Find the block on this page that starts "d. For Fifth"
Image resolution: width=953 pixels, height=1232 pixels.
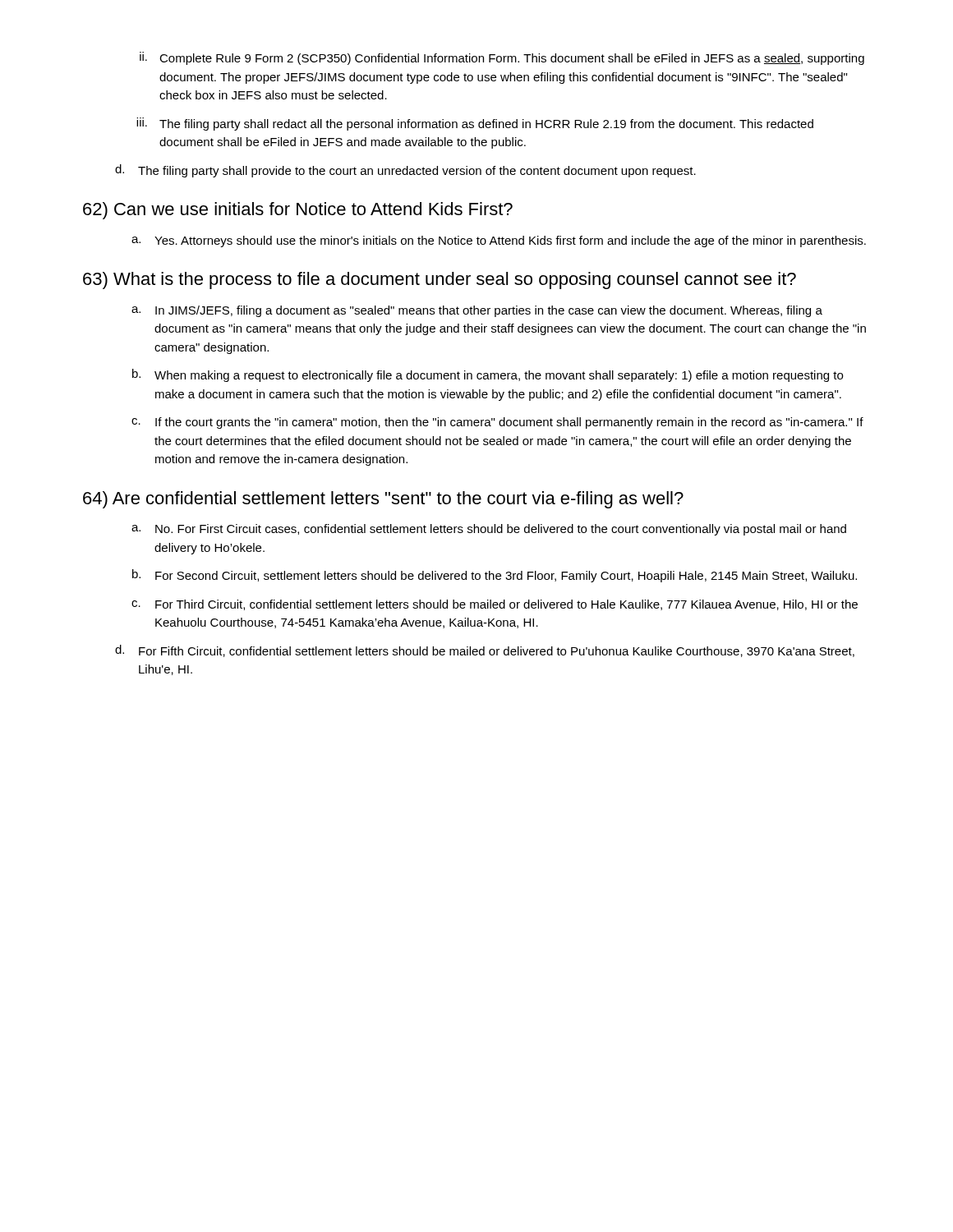pyautogui.click(x=493, y=661)
